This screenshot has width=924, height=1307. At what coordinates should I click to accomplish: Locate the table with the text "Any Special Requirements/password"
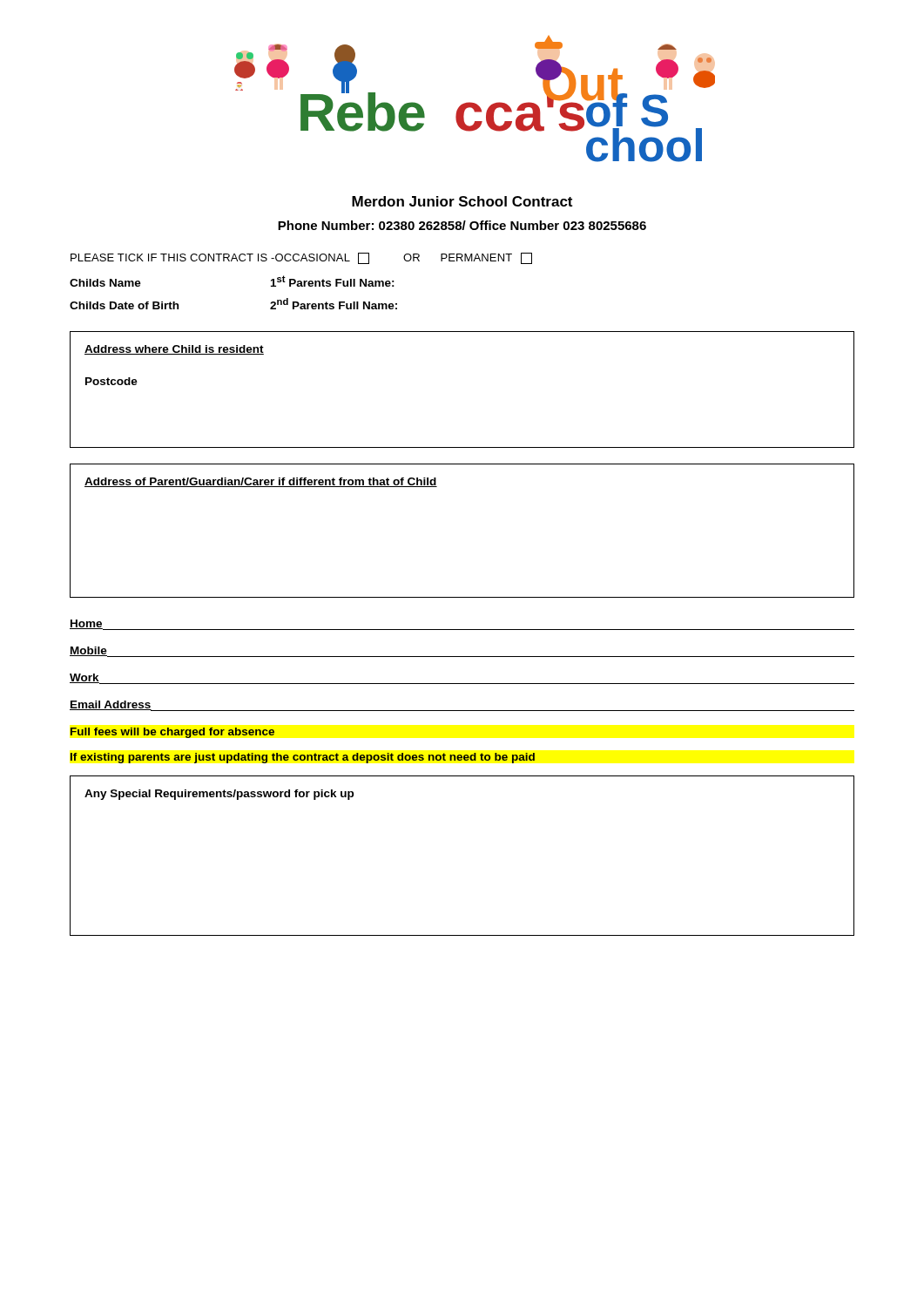click(x=462, y=856)
